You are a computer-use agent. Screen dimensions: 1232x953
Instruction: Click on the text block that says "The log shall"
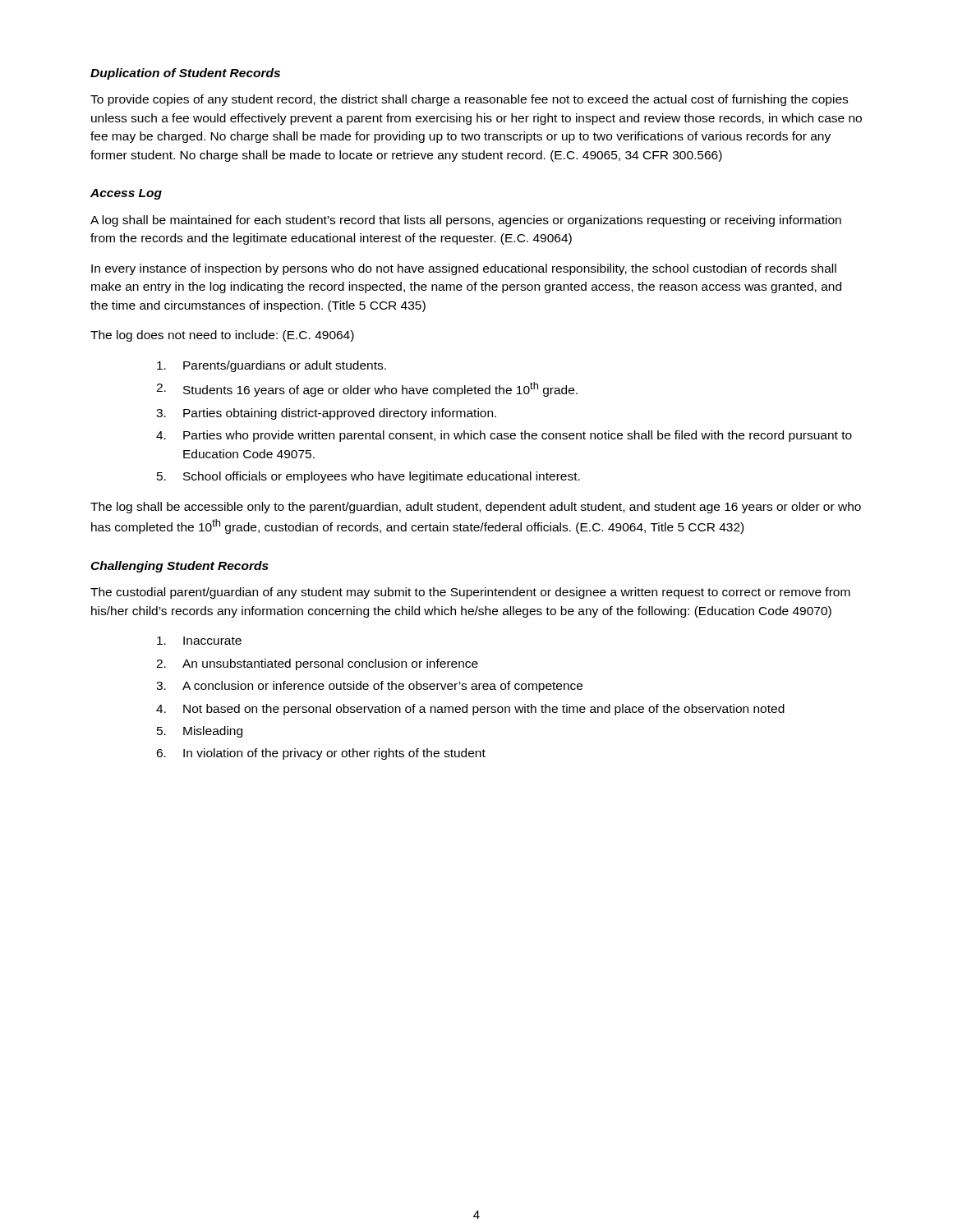coord(476,517)
